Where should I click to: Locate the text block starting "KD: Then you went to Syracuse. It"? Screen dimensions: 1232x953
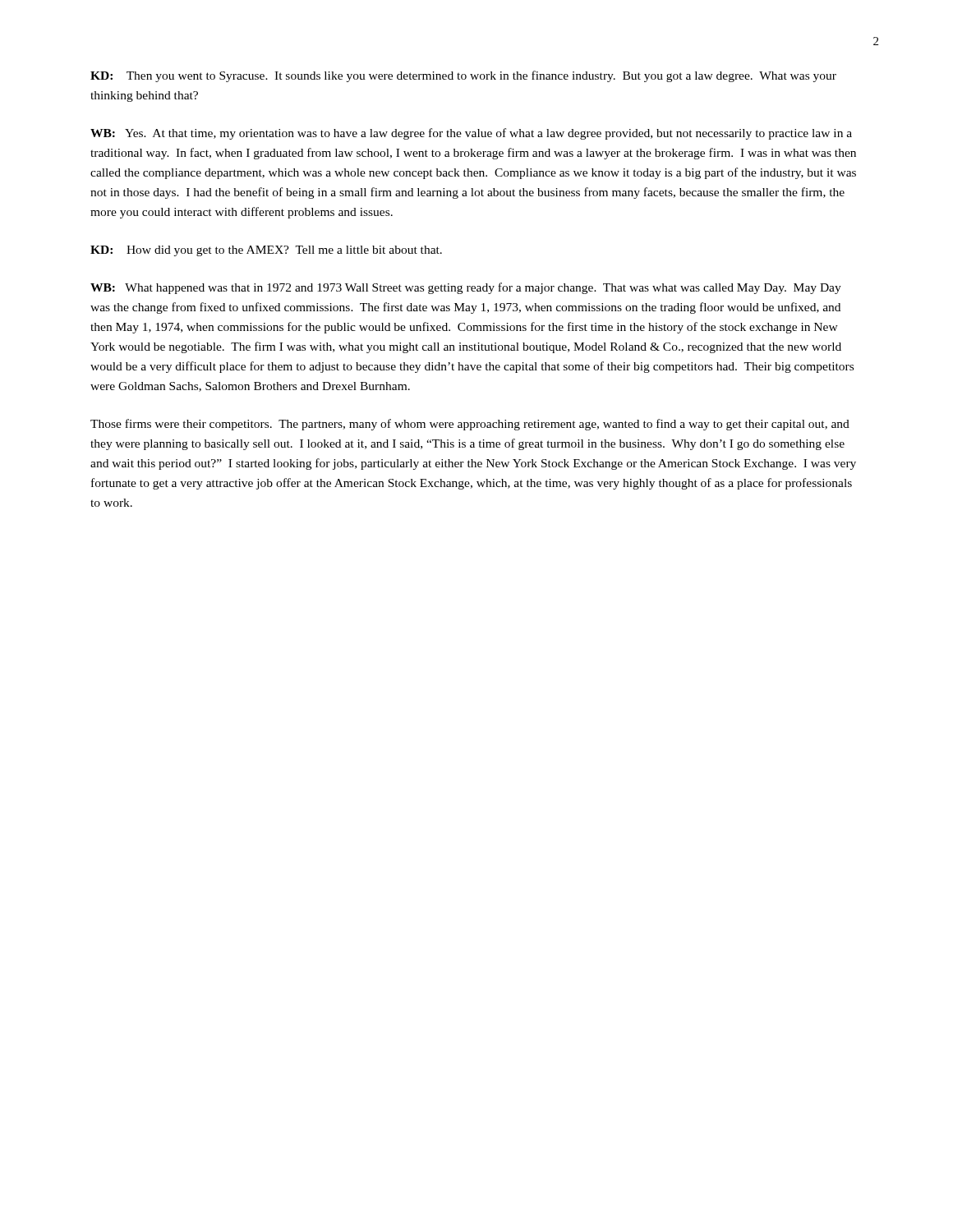(463, 85)
